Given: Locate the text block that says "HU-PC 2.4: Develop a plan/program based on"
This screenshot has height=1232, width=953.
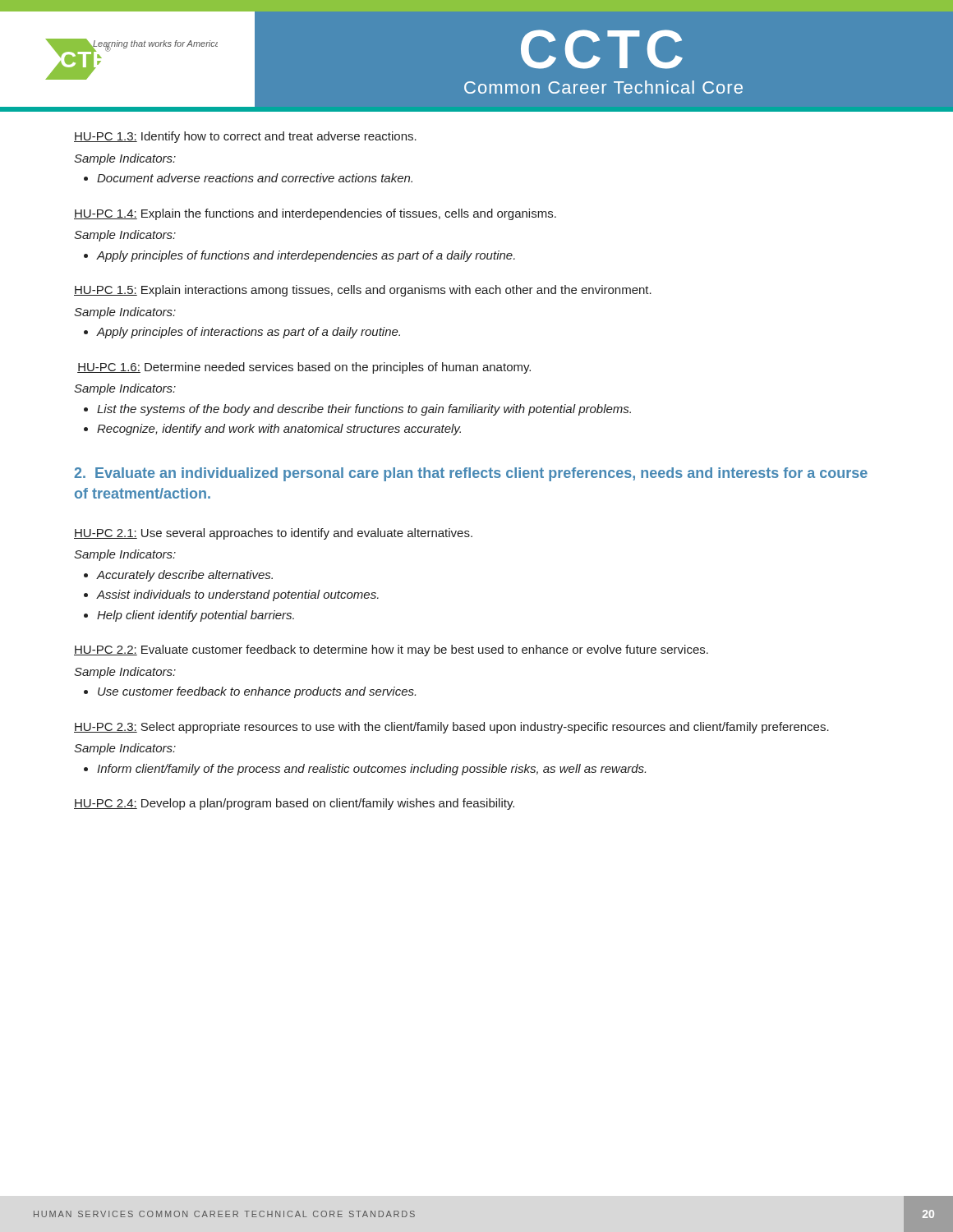Looking at the screenshot, I should point(295,803).
